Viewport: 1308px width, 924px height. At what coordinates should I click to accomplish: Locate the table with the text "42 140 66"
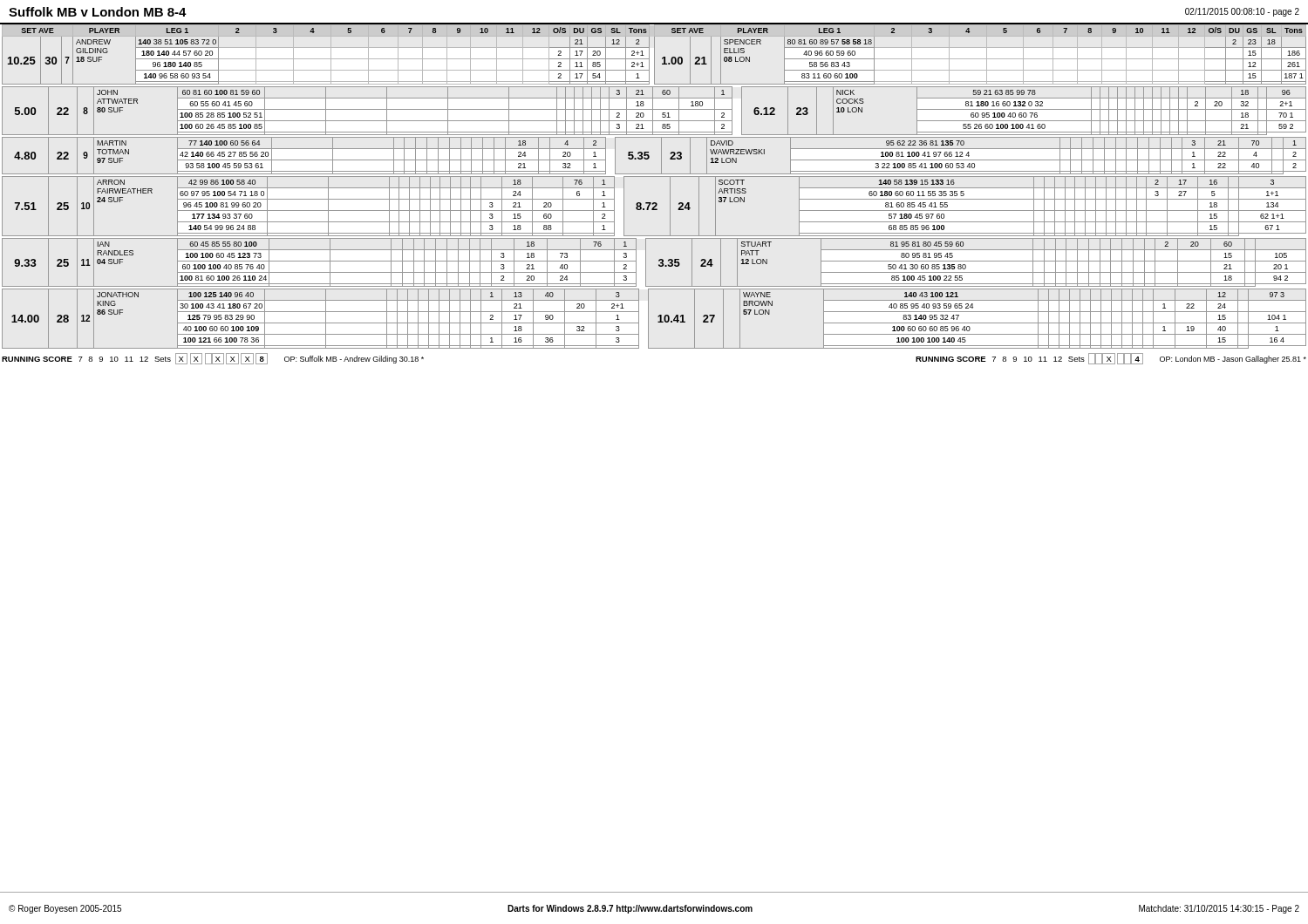(654, 156)
